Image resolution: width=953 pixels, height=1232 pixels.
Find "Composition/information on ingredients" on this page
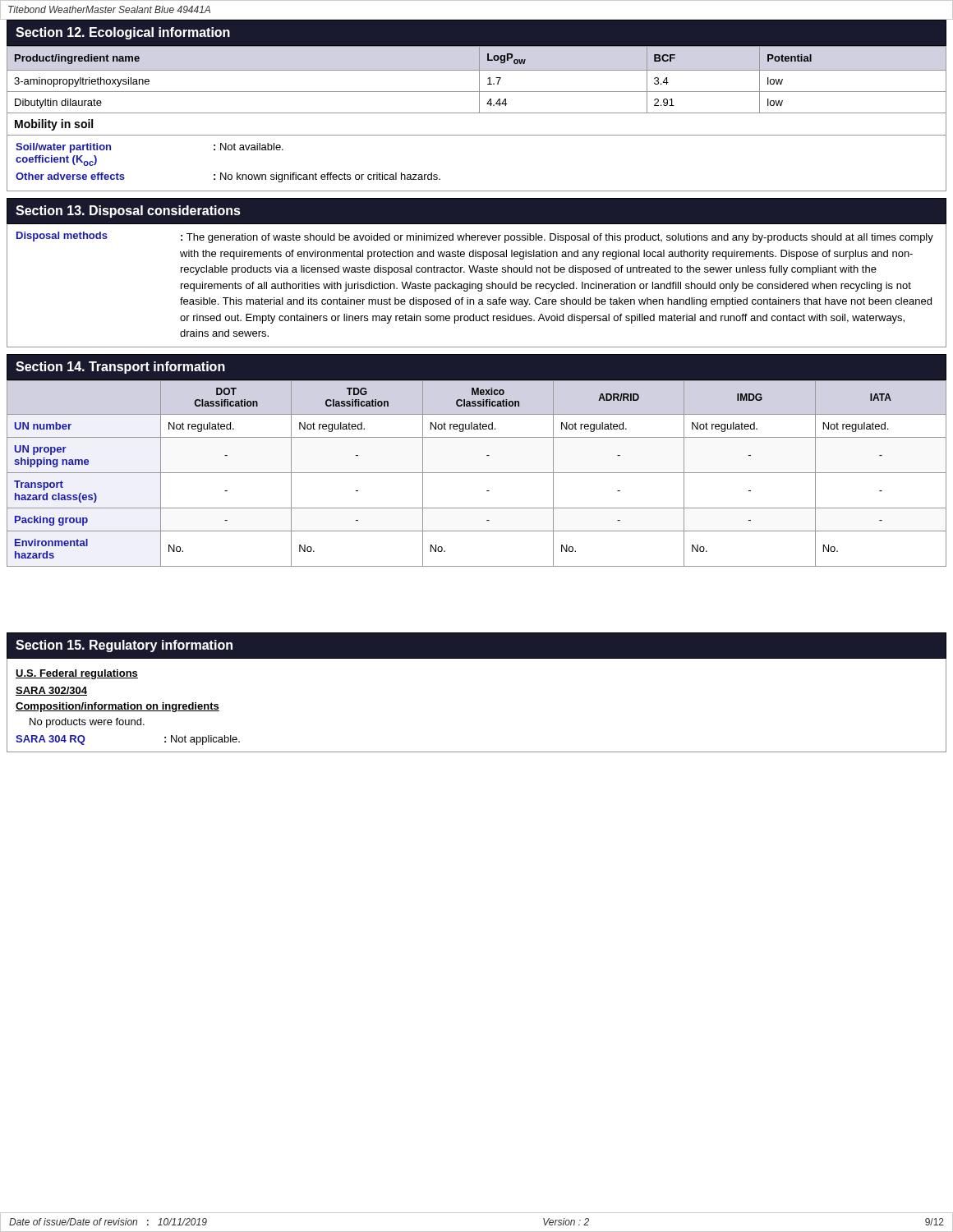pyautogui.click(x=117, y=706)
